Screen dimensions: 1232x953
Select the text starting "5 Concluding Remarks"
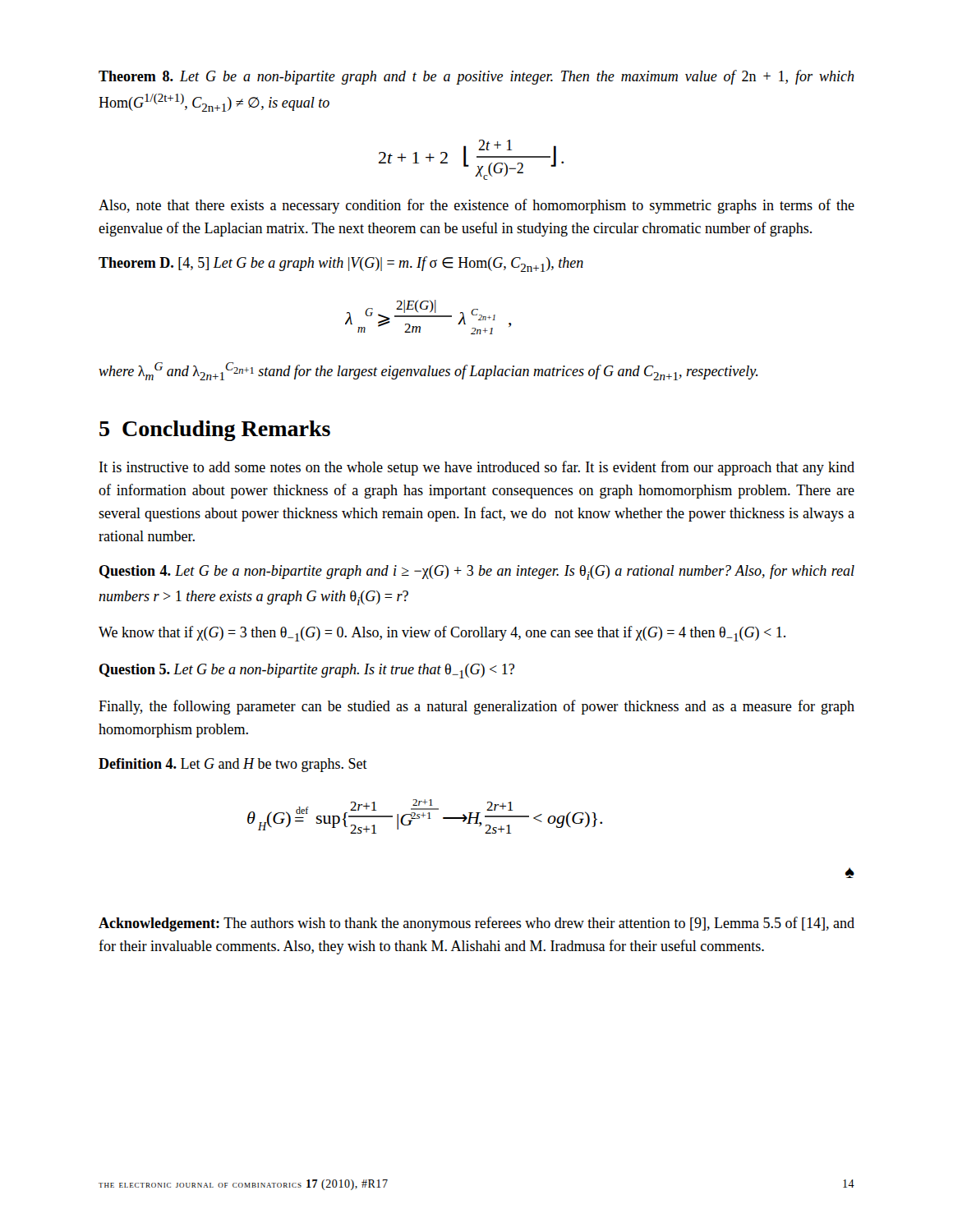[x=215, y=428]
